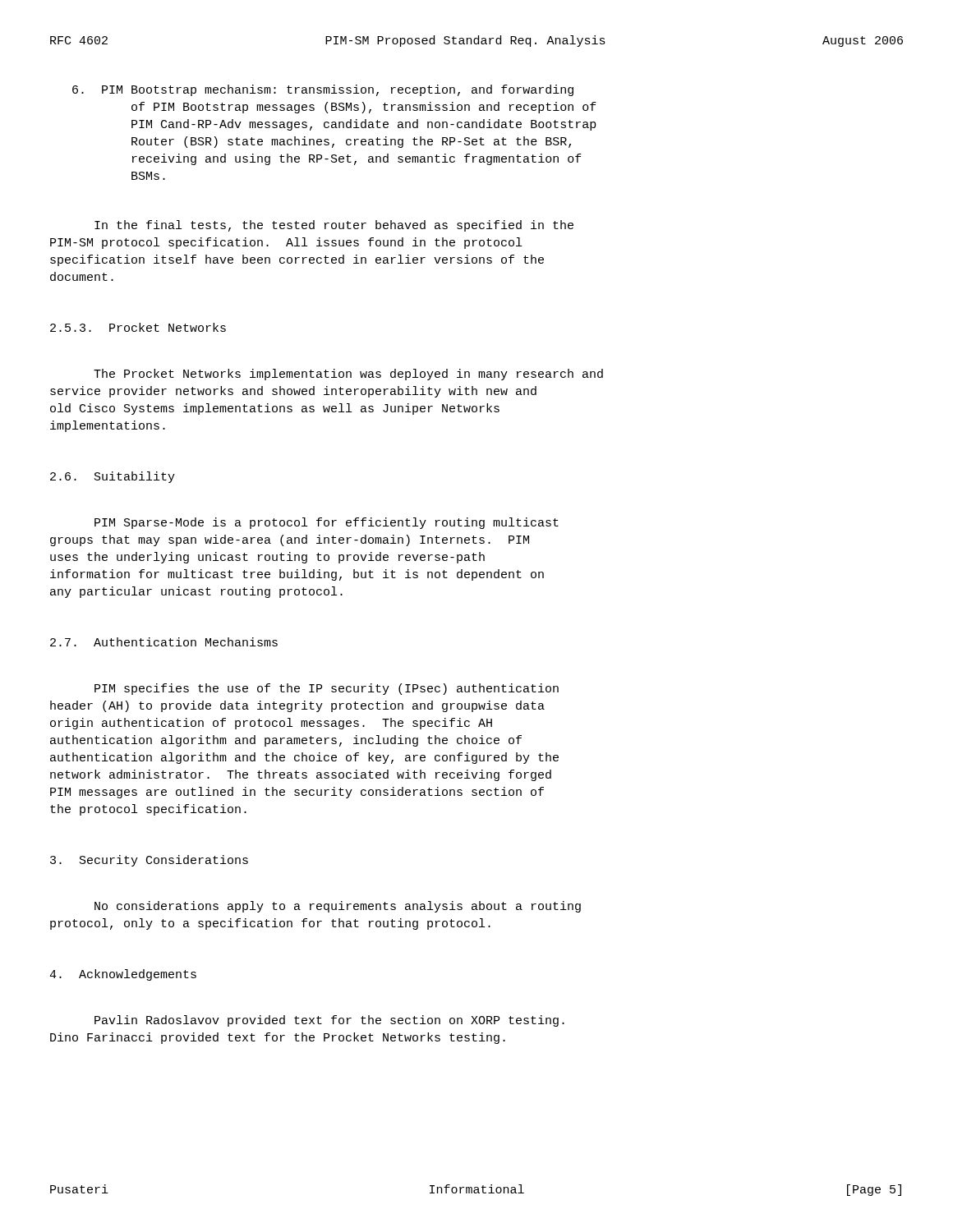
Task: Click on the text block that says "PIM Sparse-Mode is a protocol"
Action: pos(304,567)
